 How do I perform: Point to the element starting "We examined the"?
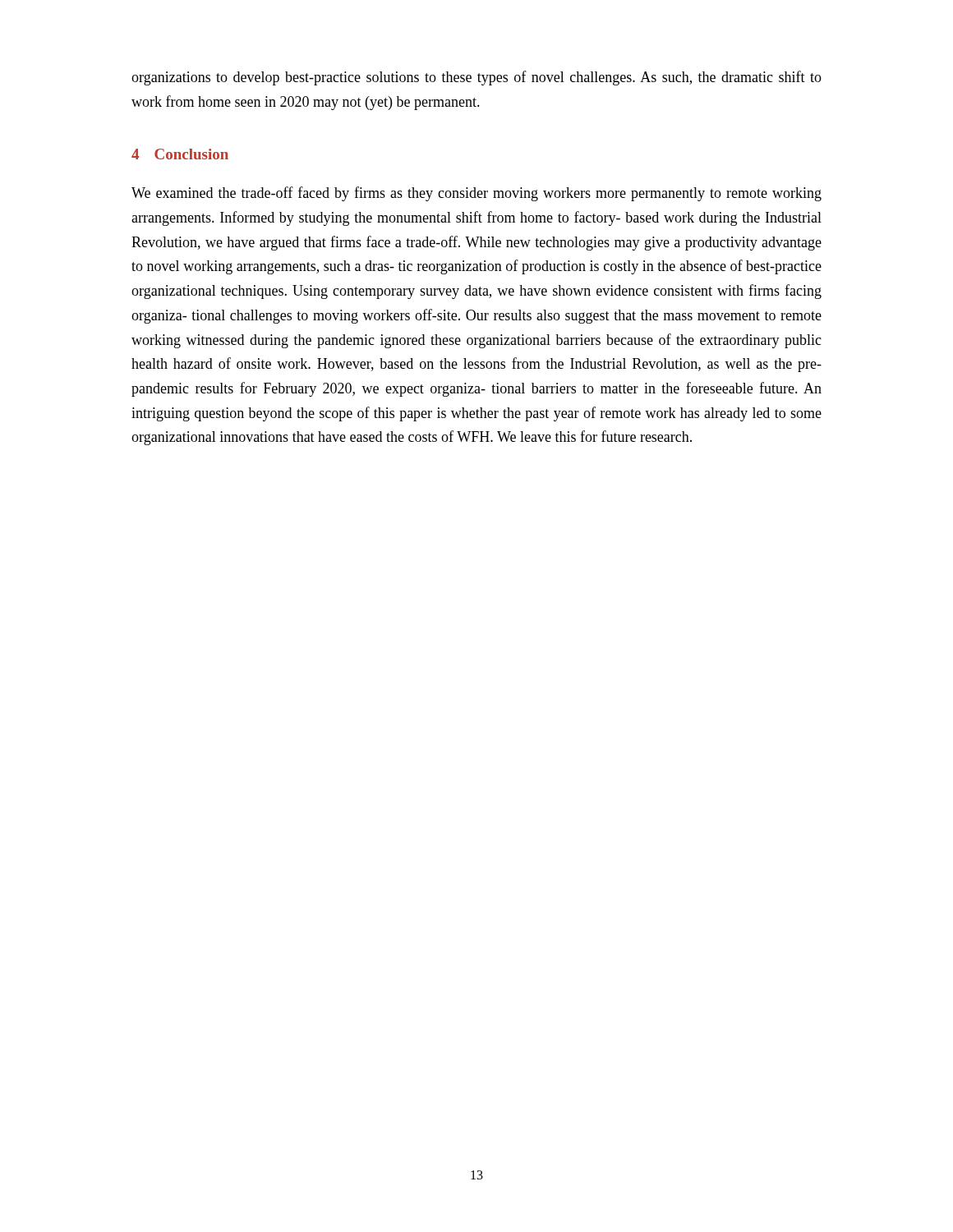[x=476, y=315]
